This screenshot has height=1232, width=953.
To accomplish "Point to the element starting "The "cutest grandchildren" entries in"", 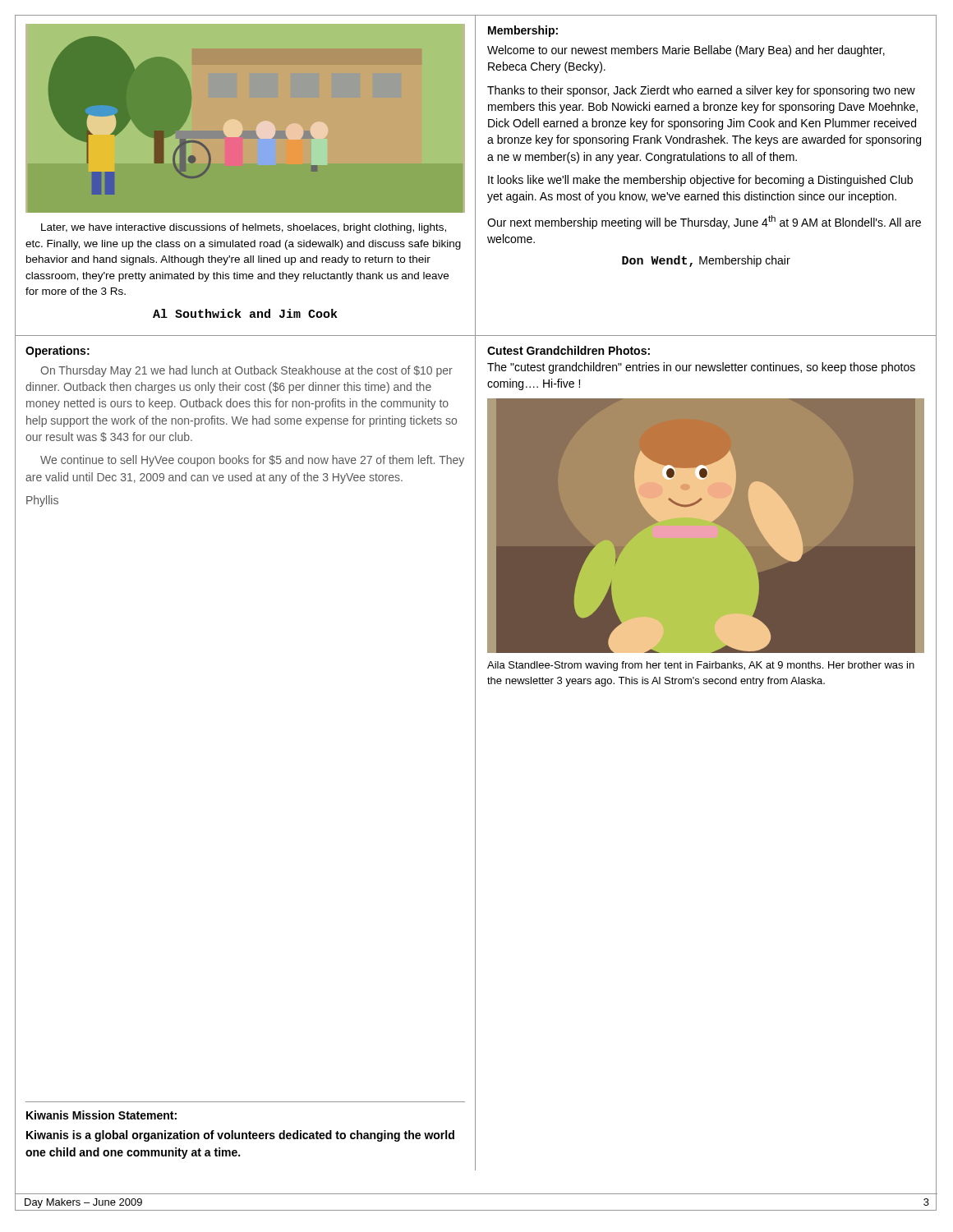I will tap(701, 375).
